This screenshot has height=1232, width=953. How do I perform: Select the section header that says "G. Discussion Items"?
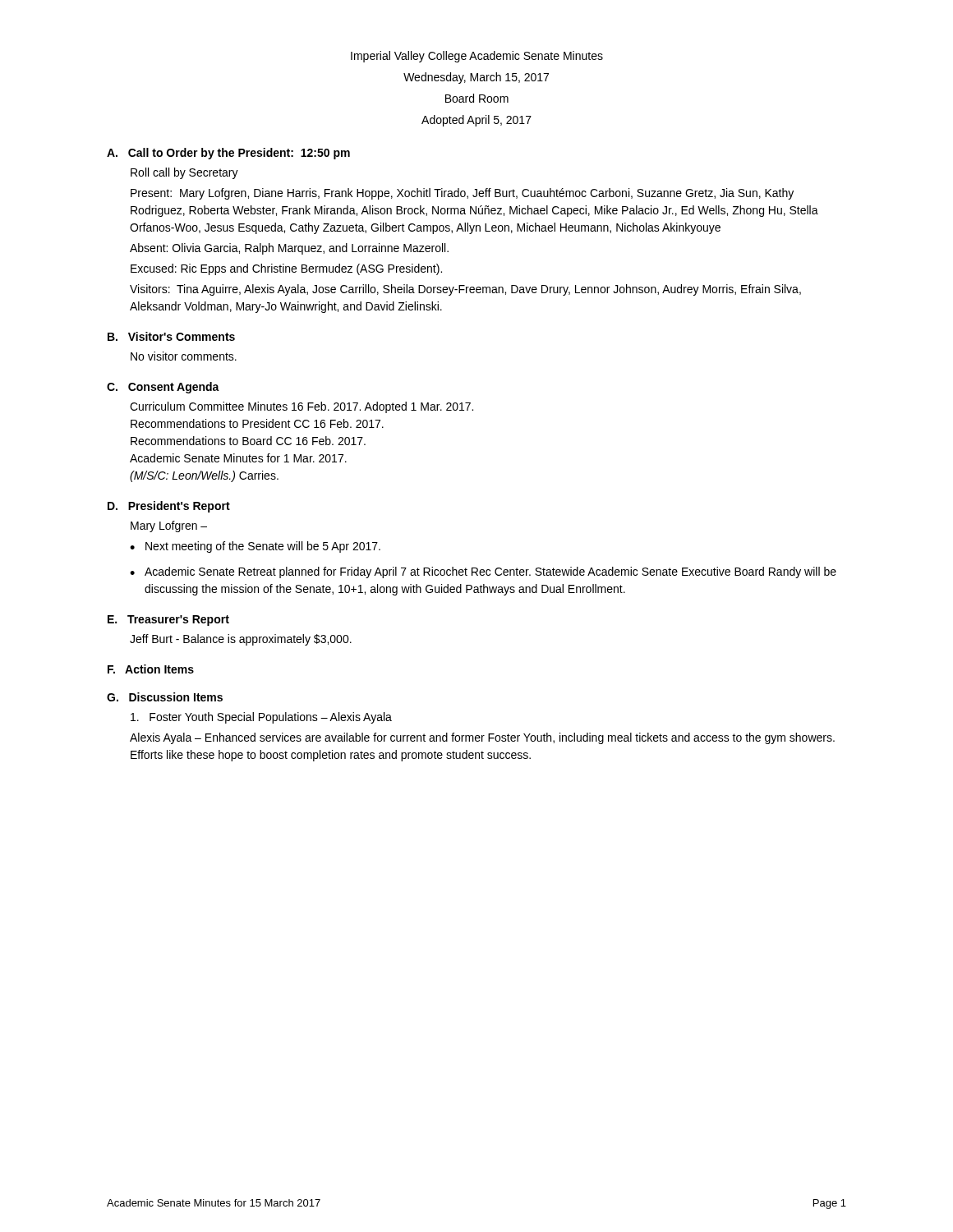click(165, 697)
